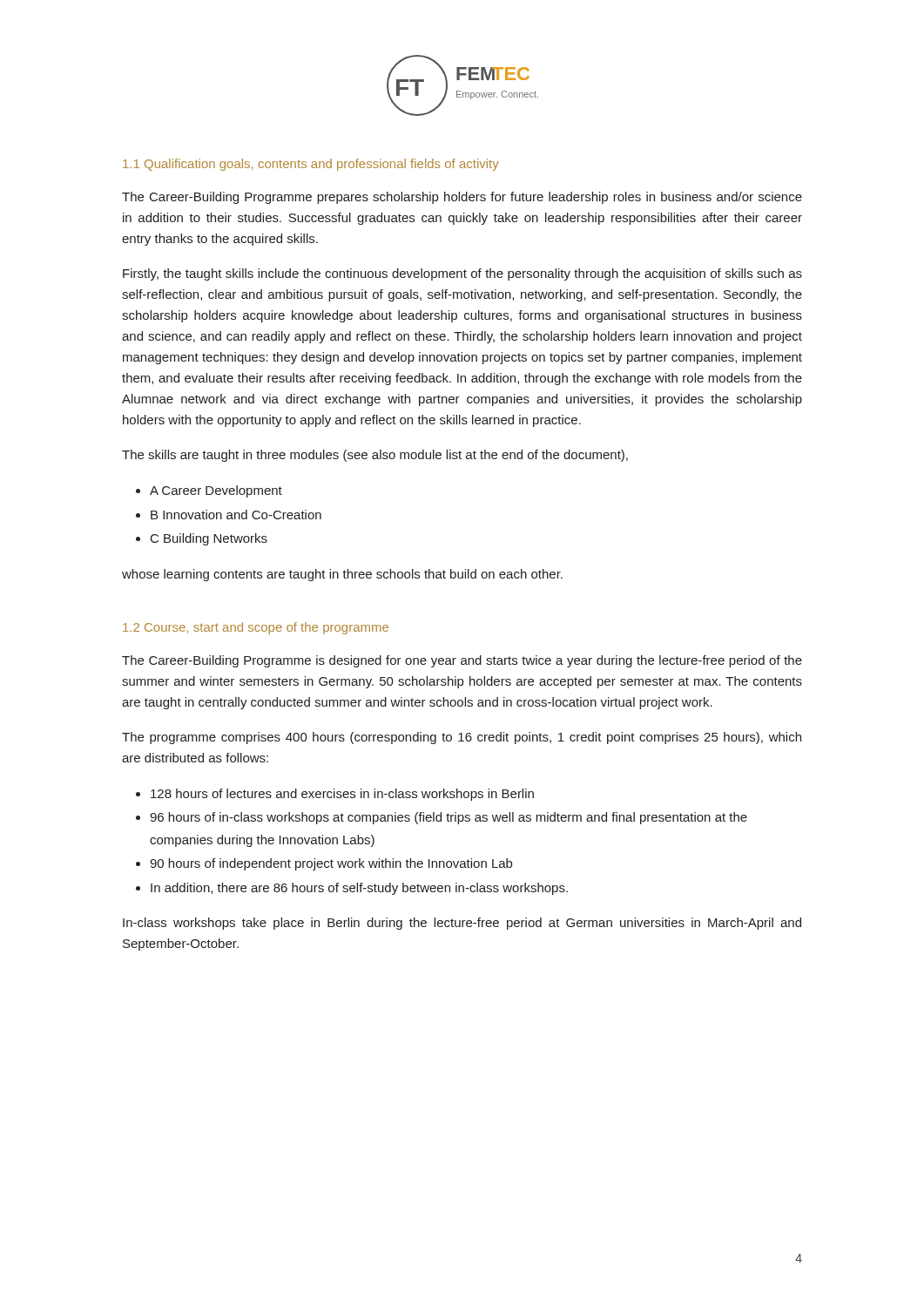The image size is (924, 1307).
Task: Click on the block starting "In-class workshops take place"
Action: (462, 933)
